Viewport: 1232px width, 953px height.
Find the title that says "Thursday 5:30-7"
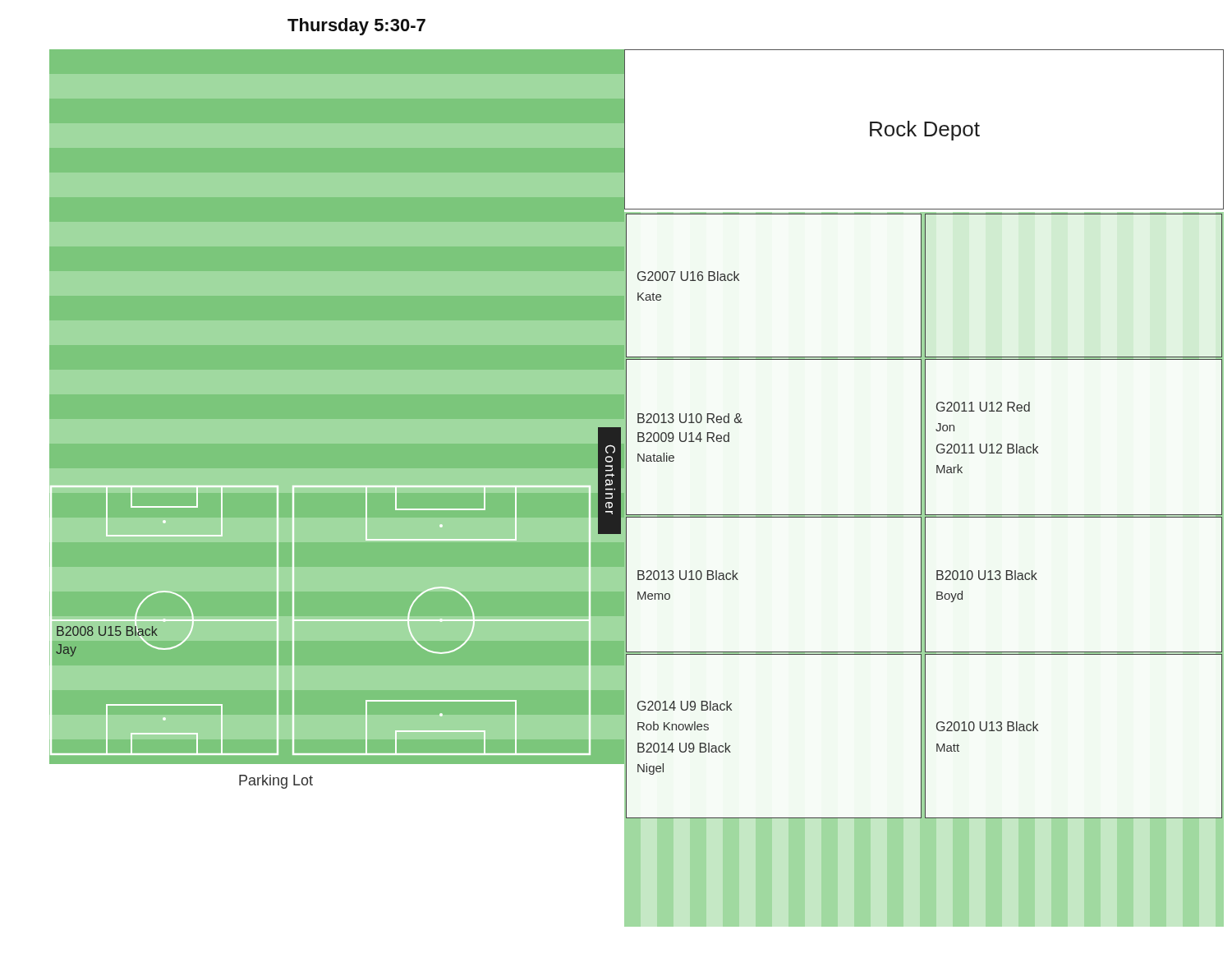[357, 25]
